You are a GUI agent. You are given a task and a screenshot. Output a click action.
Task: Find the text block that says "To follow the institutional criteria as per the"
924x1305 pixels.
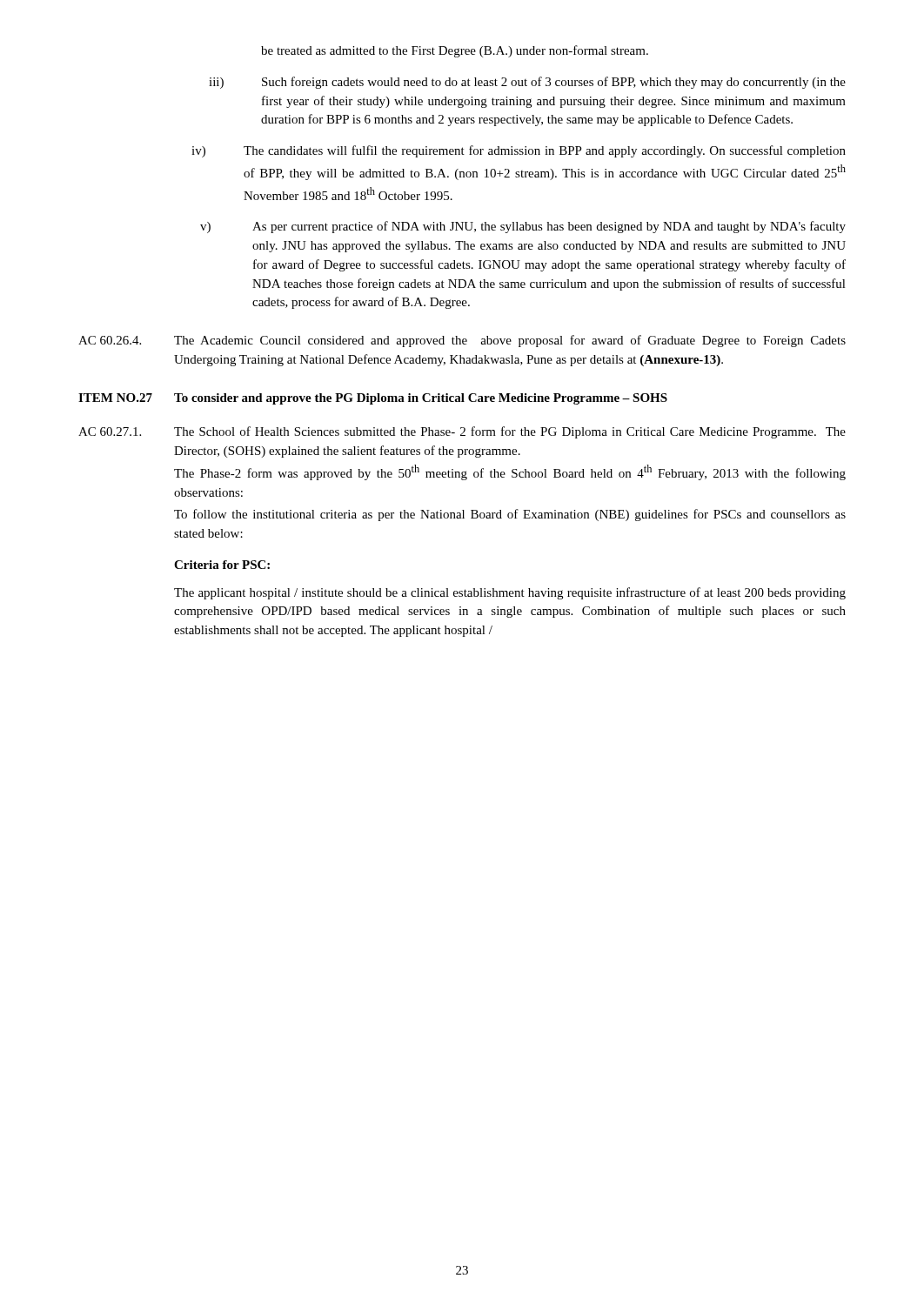[x=510, y=524]
